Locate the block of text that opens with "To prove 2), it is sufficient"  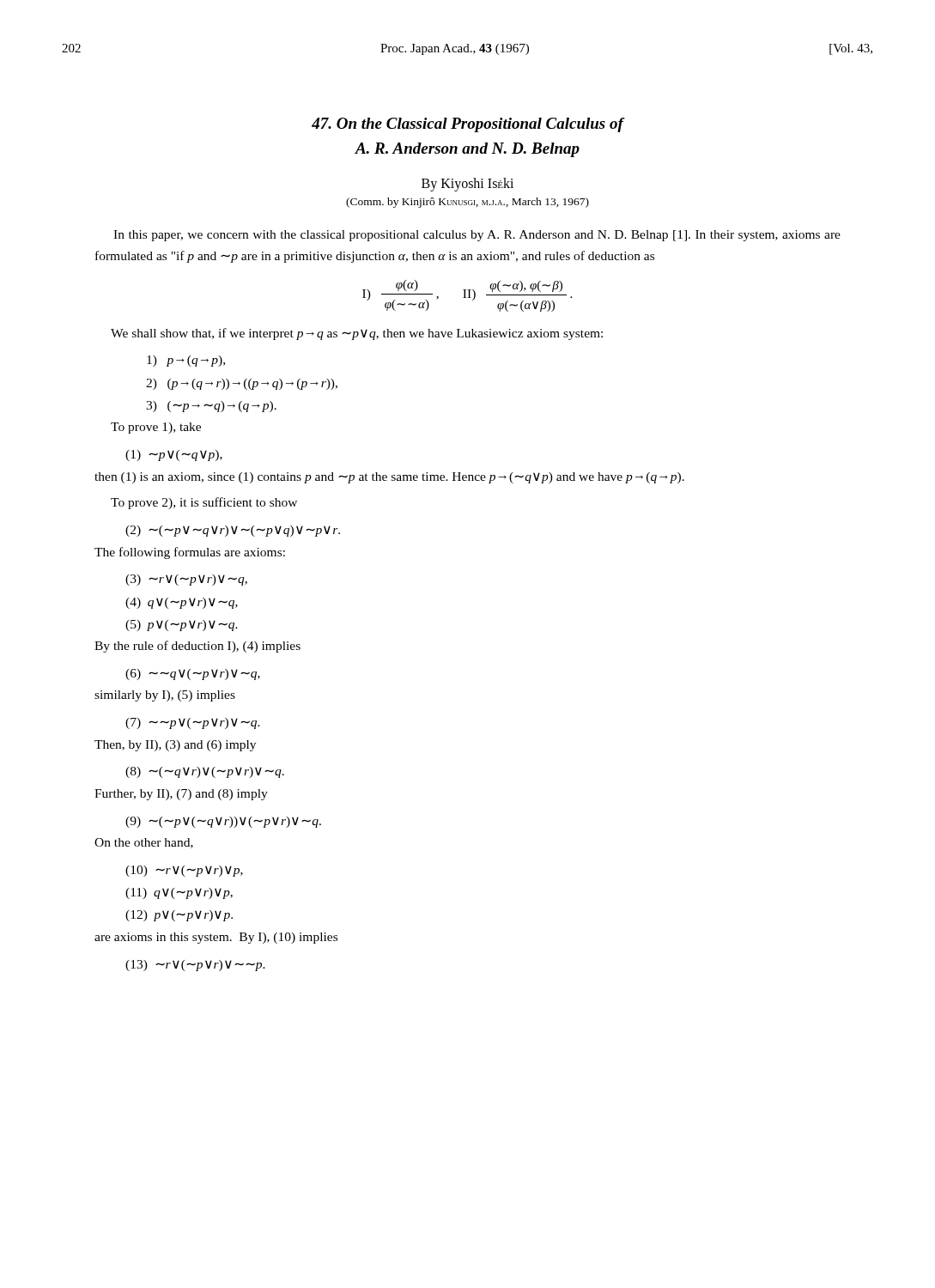196,502
